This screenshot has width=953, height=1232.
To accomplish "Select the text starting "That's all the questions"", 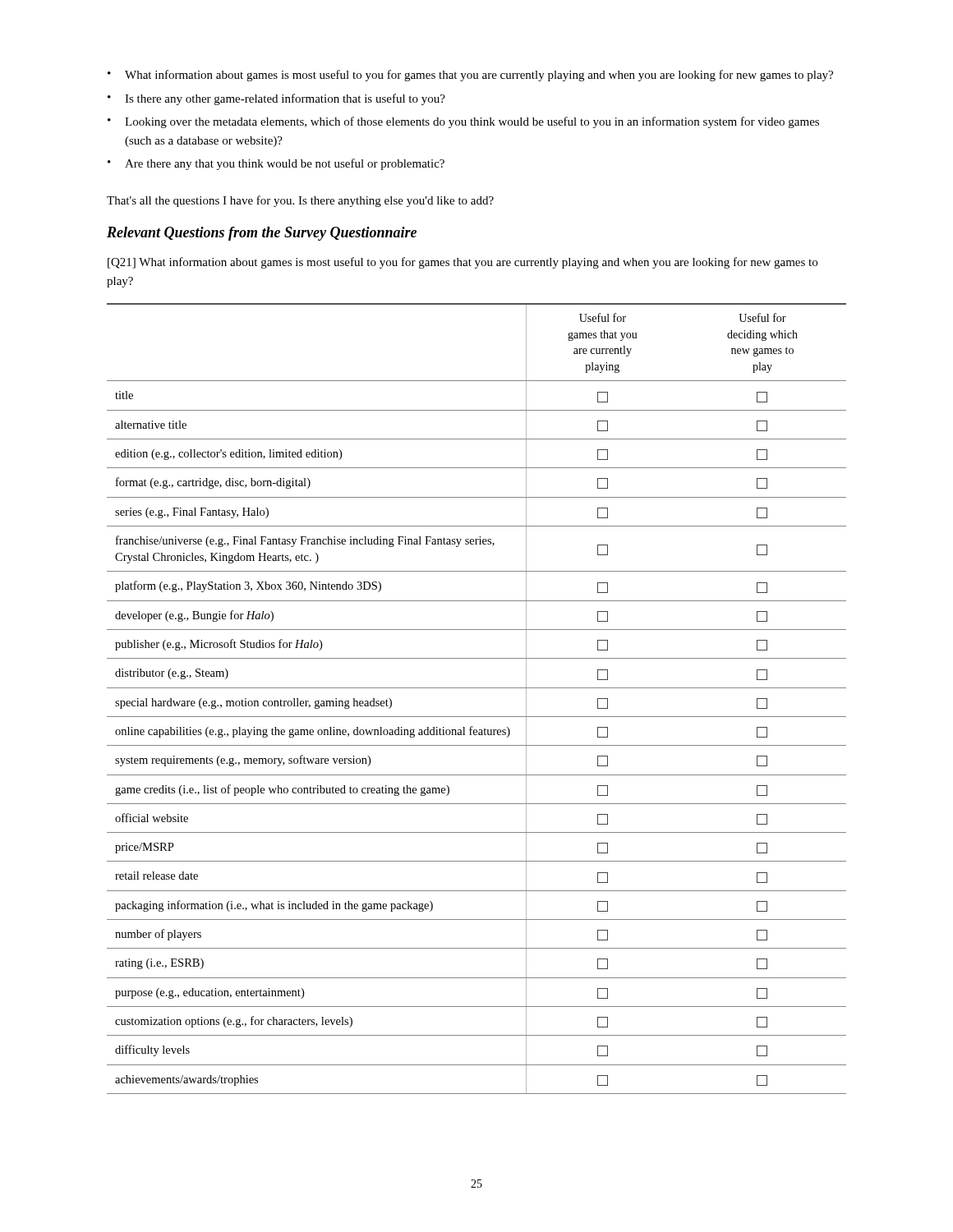I will [x=300, y=200].
